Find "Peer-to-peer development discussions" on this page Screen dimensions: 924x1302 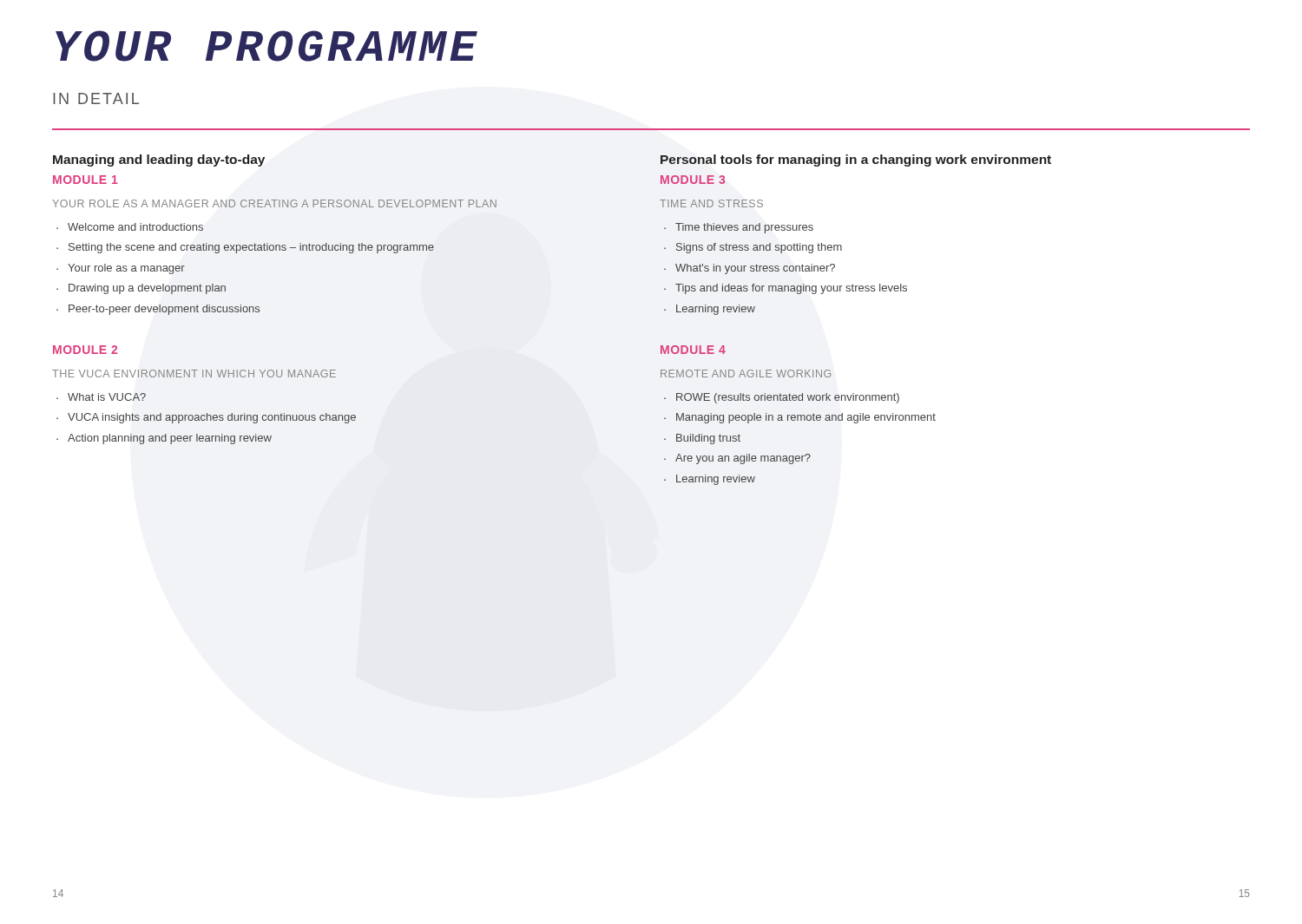pos(164,308)
